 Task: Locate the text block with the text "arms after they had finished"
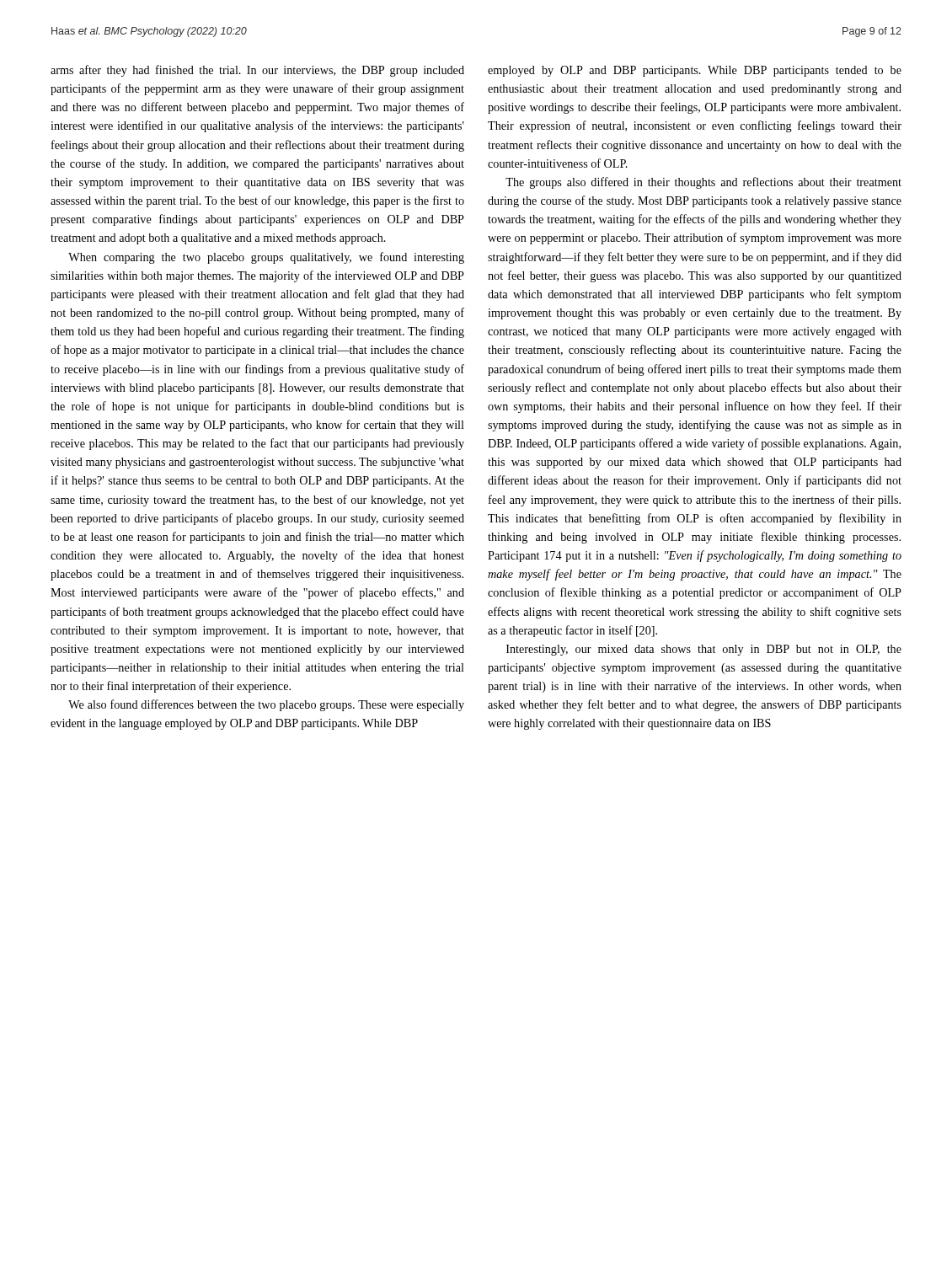[257, 397]
